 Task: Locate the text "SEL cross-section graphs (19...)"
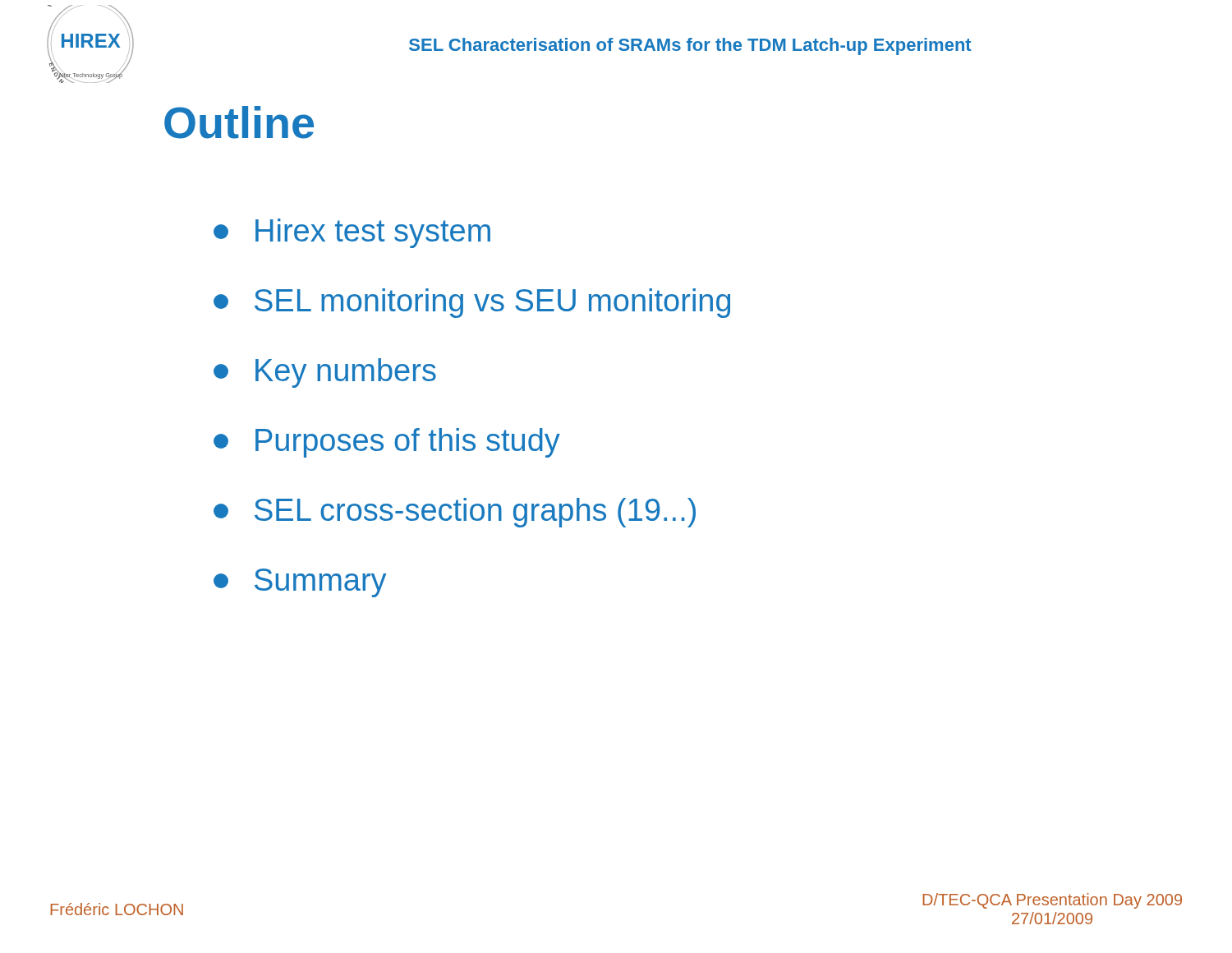point(456,511)
